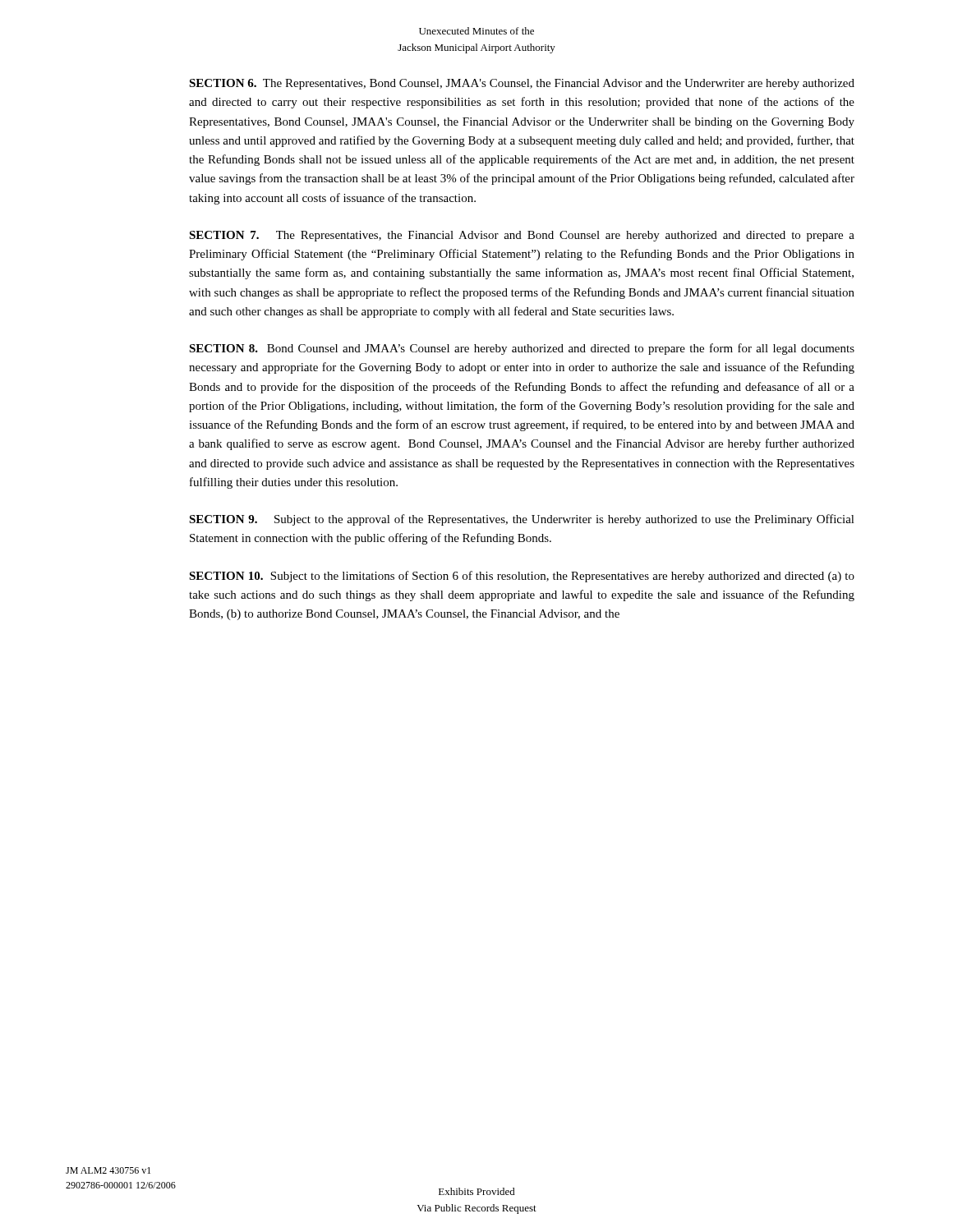The width and height of the screenshot is (953, 1232).
Task: Find the text block that says "SECTION 8. Bond"
Action: (522, 415)
